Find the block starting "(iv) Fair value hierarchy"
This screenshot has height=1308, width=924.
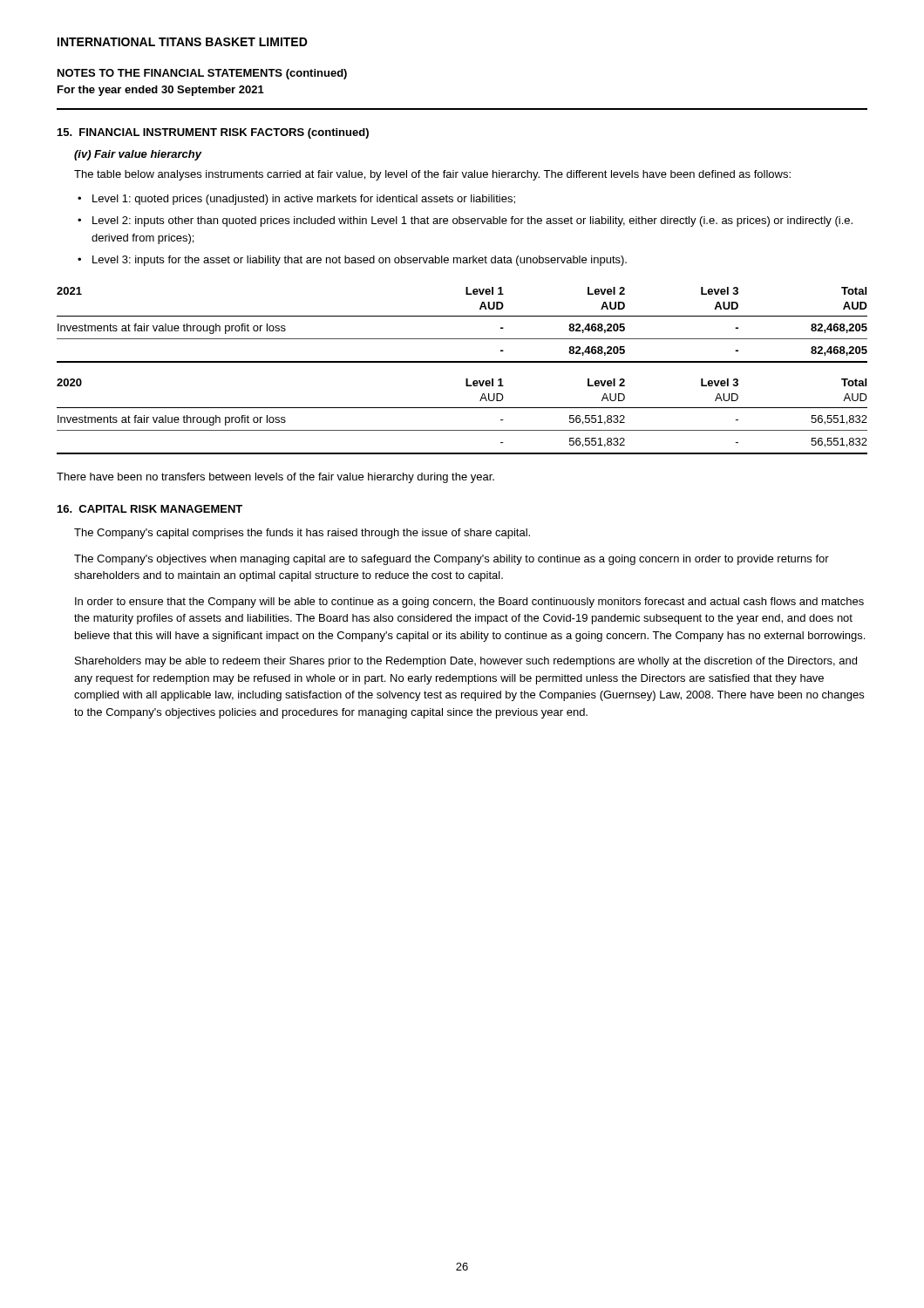click(x=138, y=154)
